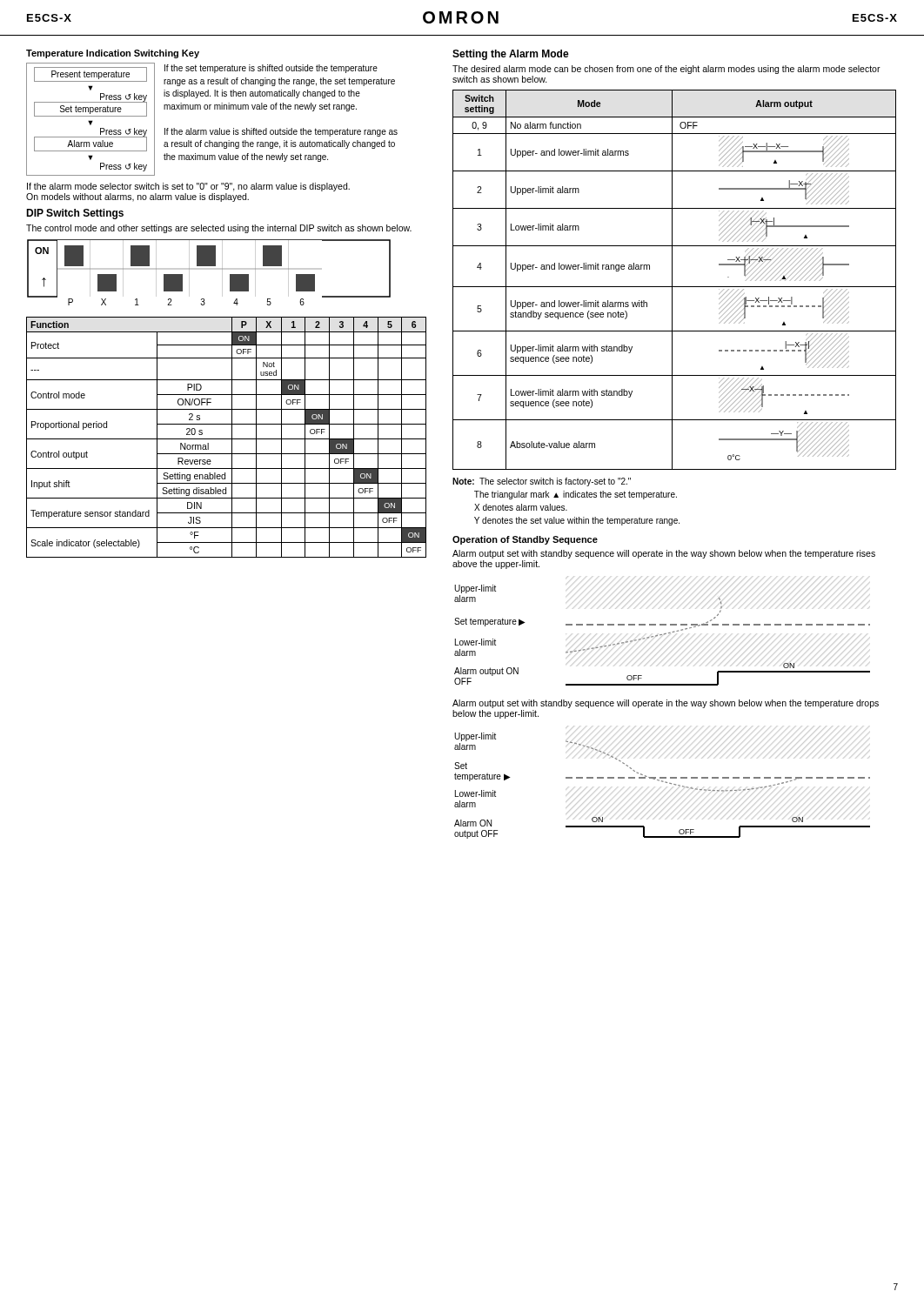This screenshot has width=924, height=1305.
Task: Locate the text starting "Temperature Indication Switching"
Action: coord(113,53)
